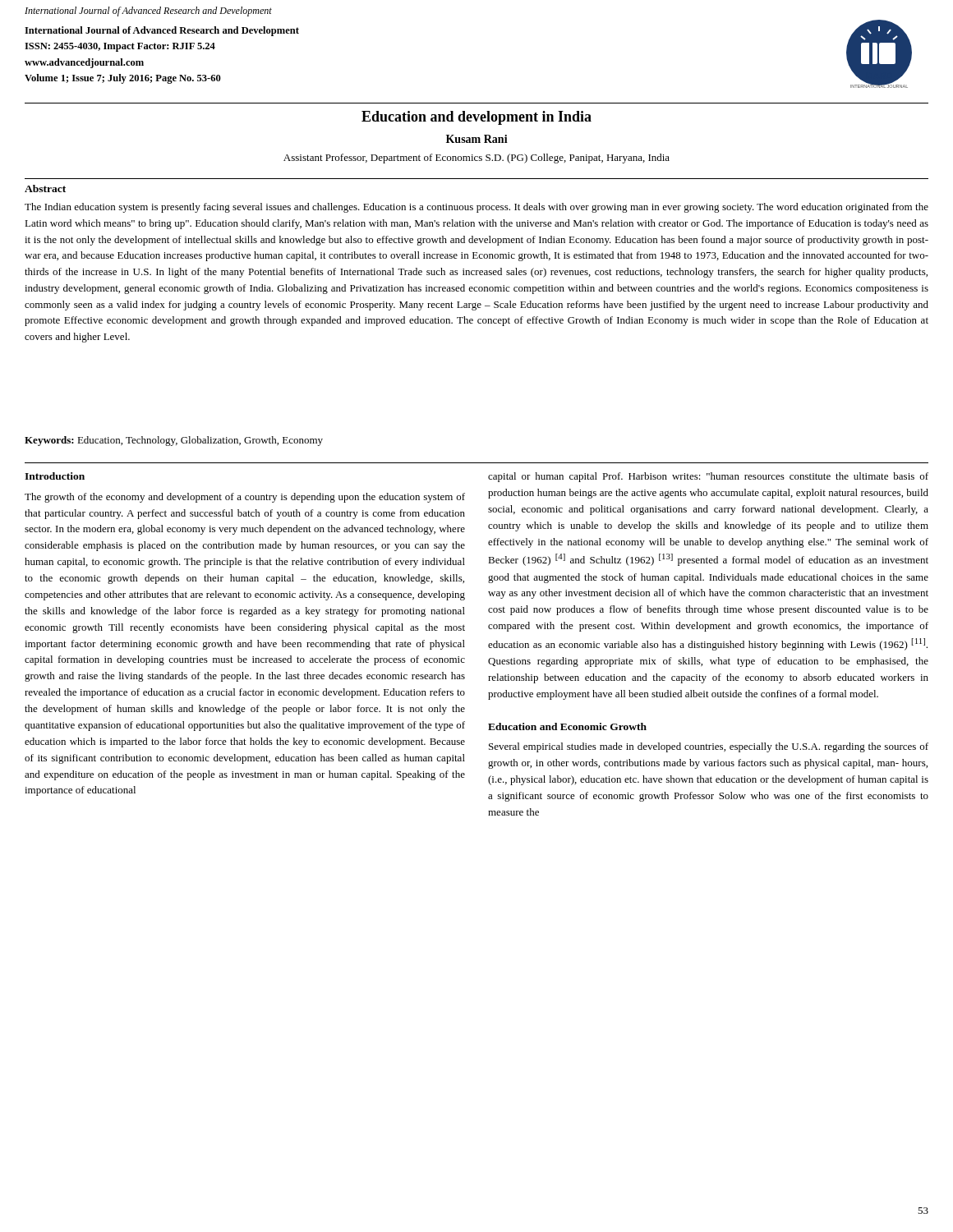Select the text that reads "Kusam Rani"
The image size is (953, 1232).
(476, 139)
